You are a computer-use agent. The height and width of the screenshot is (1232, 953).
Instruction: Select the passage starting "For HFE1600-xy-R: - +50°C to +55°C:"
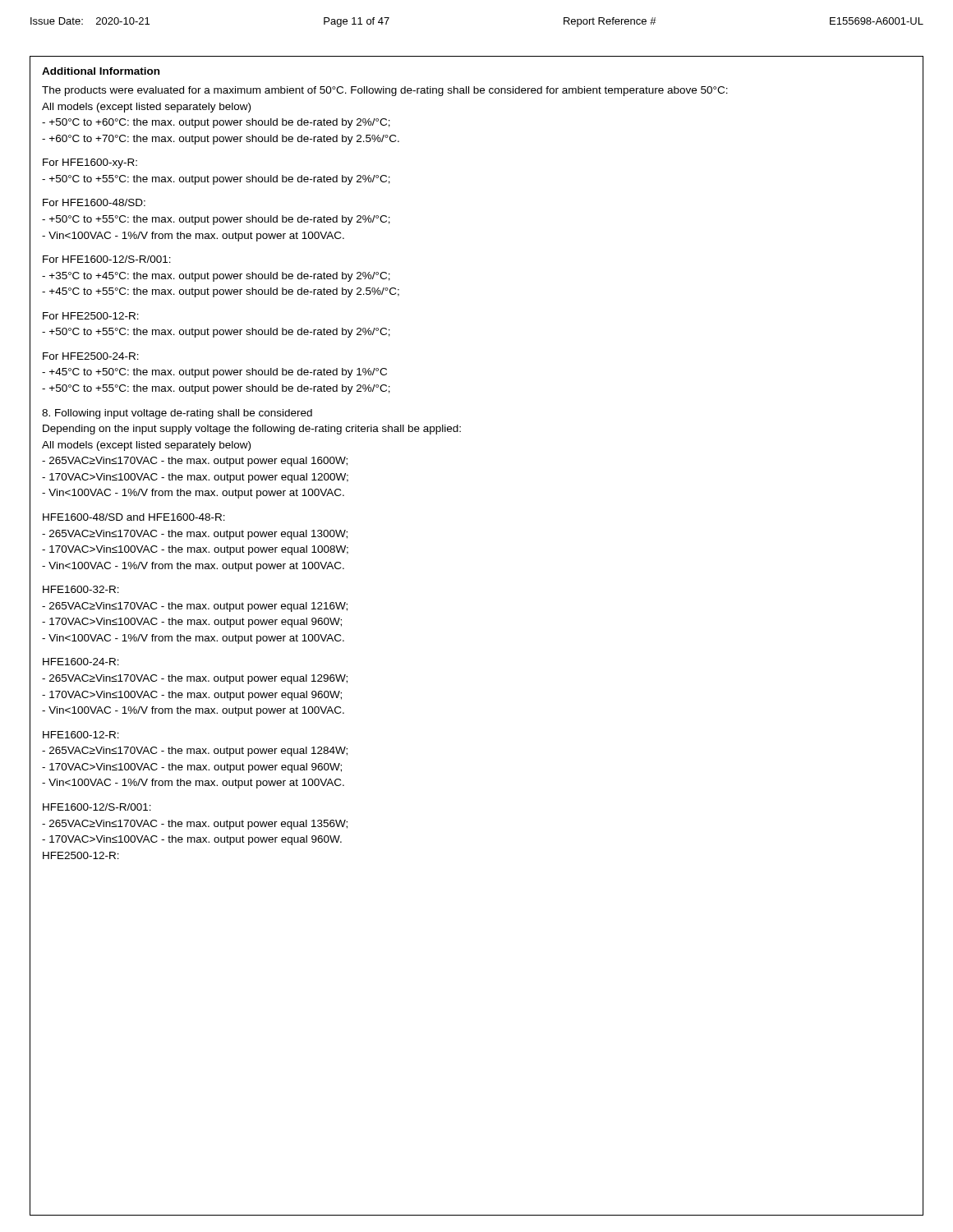click(x=216, y=170)
